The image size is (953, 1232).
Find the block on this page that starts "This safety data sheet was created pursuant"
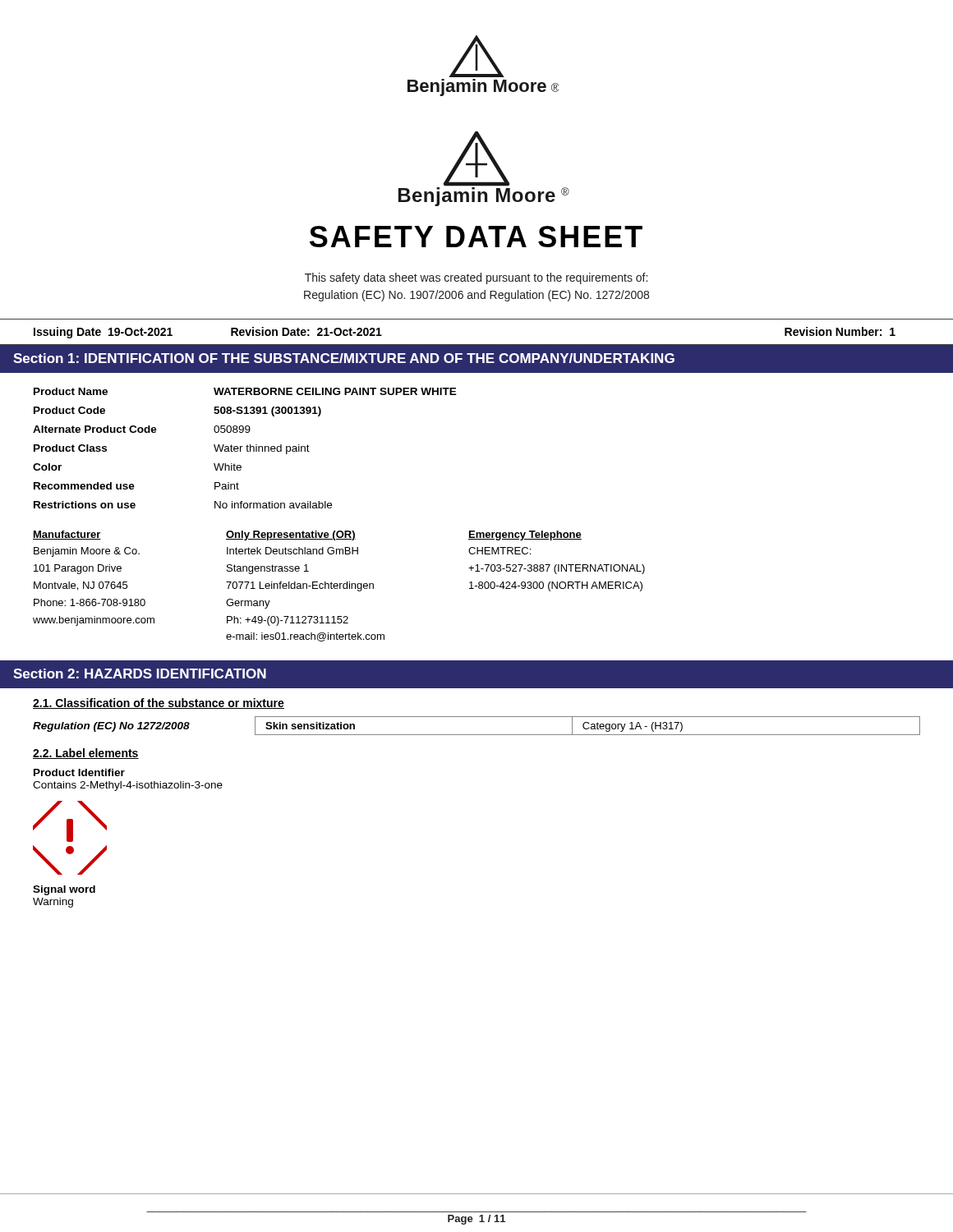click(x=476, y=286)
